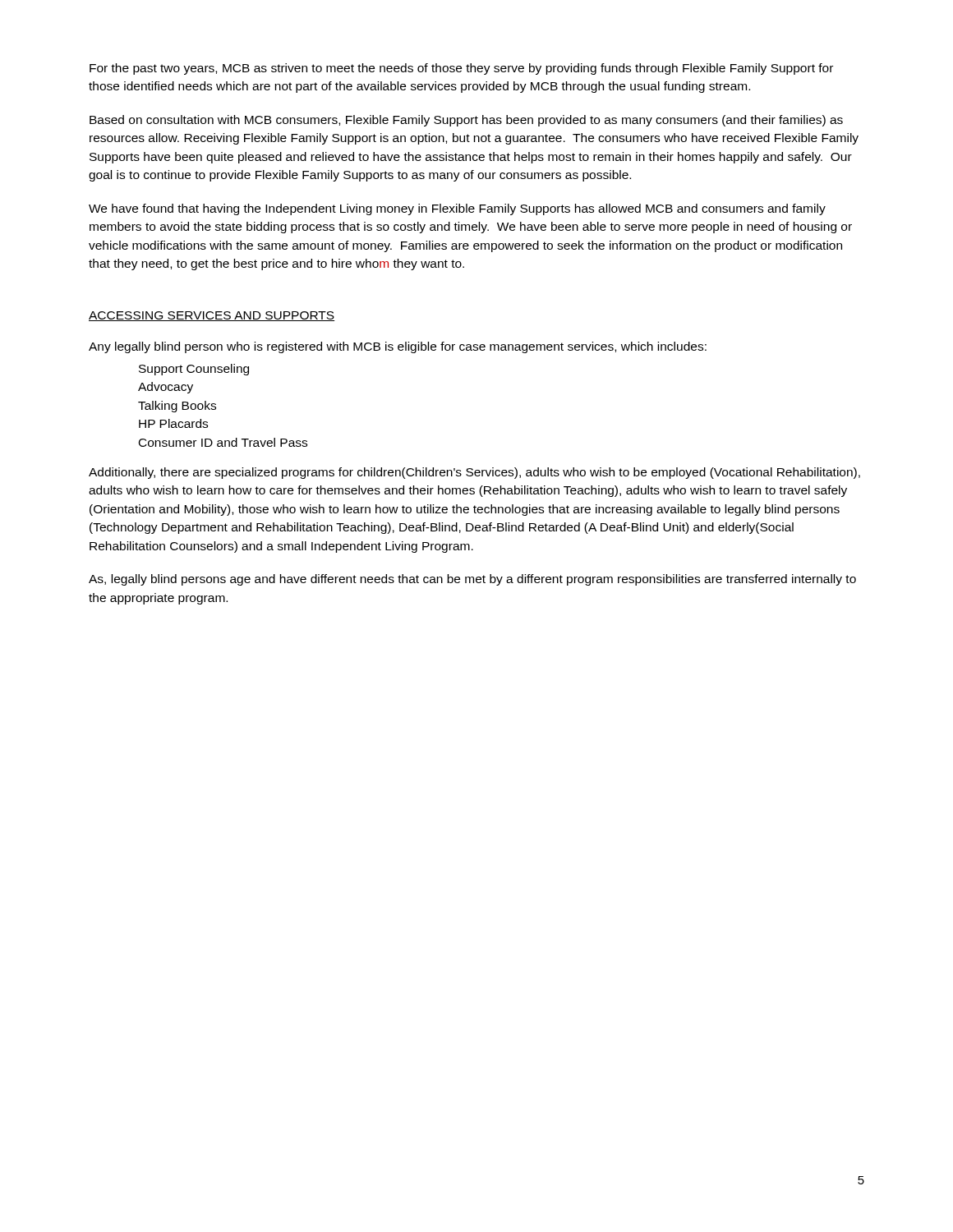This screenshot has height=1232, width=953.
Task: Locate the list item with the text "HP Placards"
Action: 173,423
